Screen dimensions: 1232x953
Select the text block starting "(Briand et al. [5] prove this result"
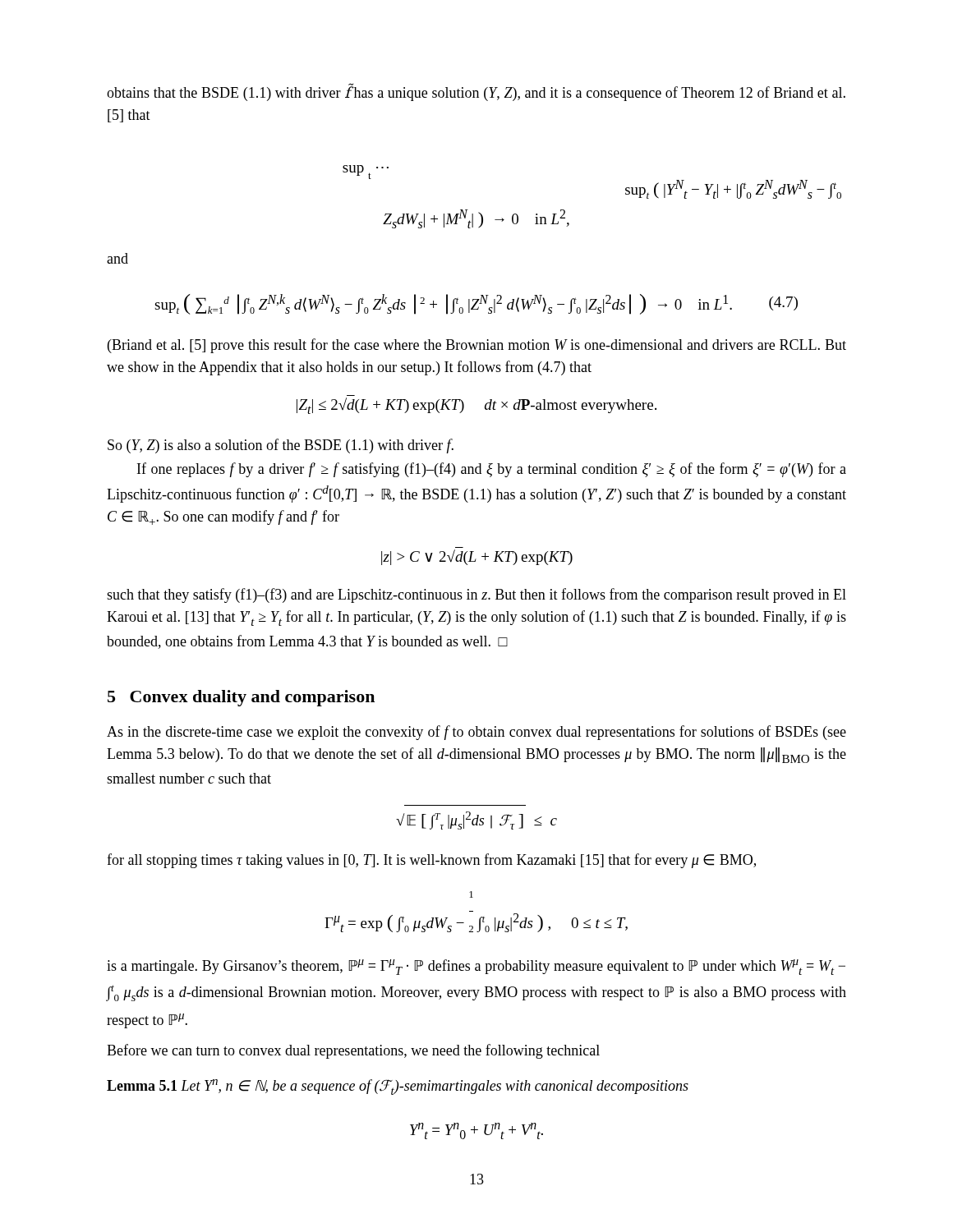(476, 356)
